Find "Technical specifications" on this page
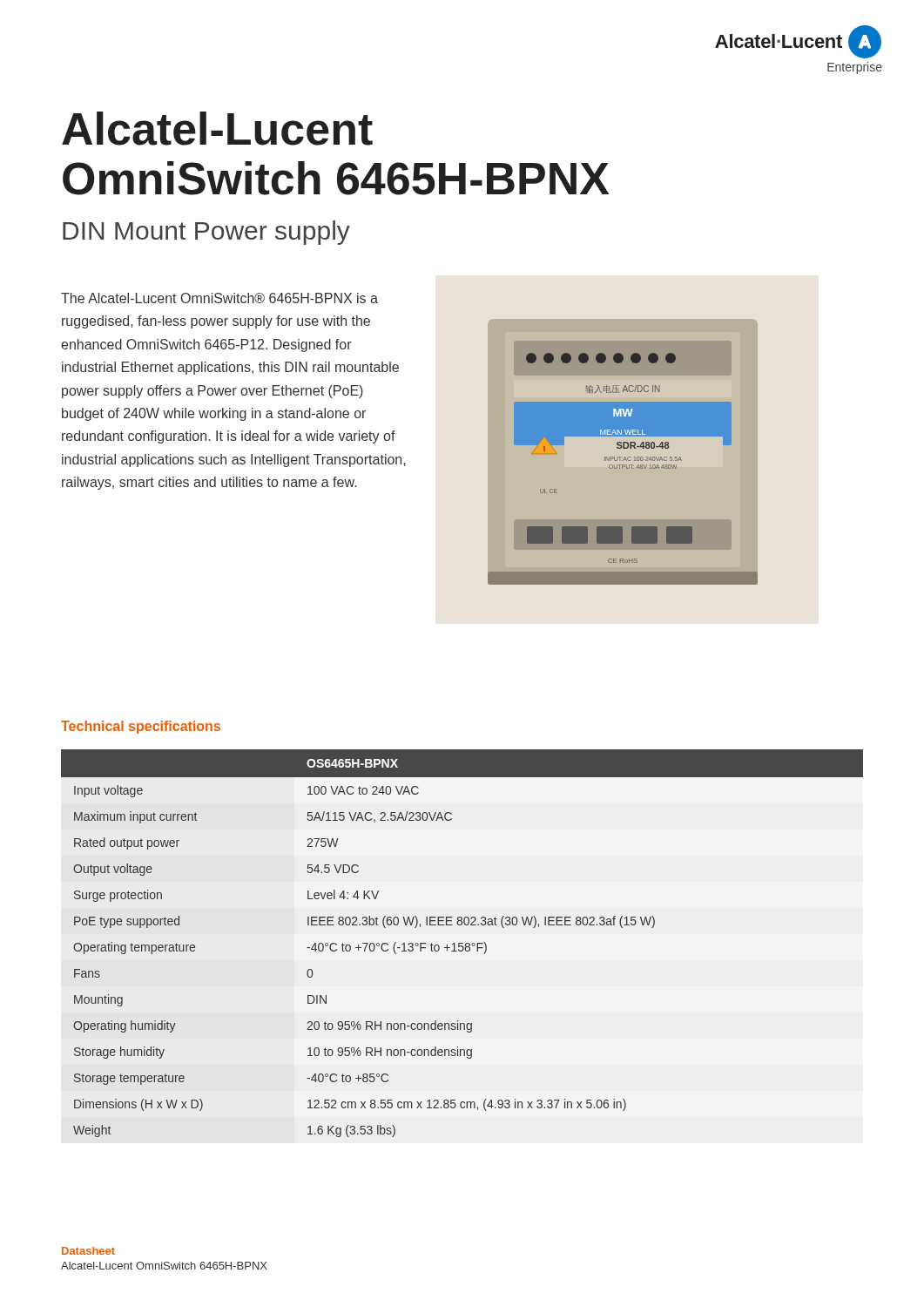Image resolution: width=924 pixels, height=1307 pixels. [x=141, y=726]
